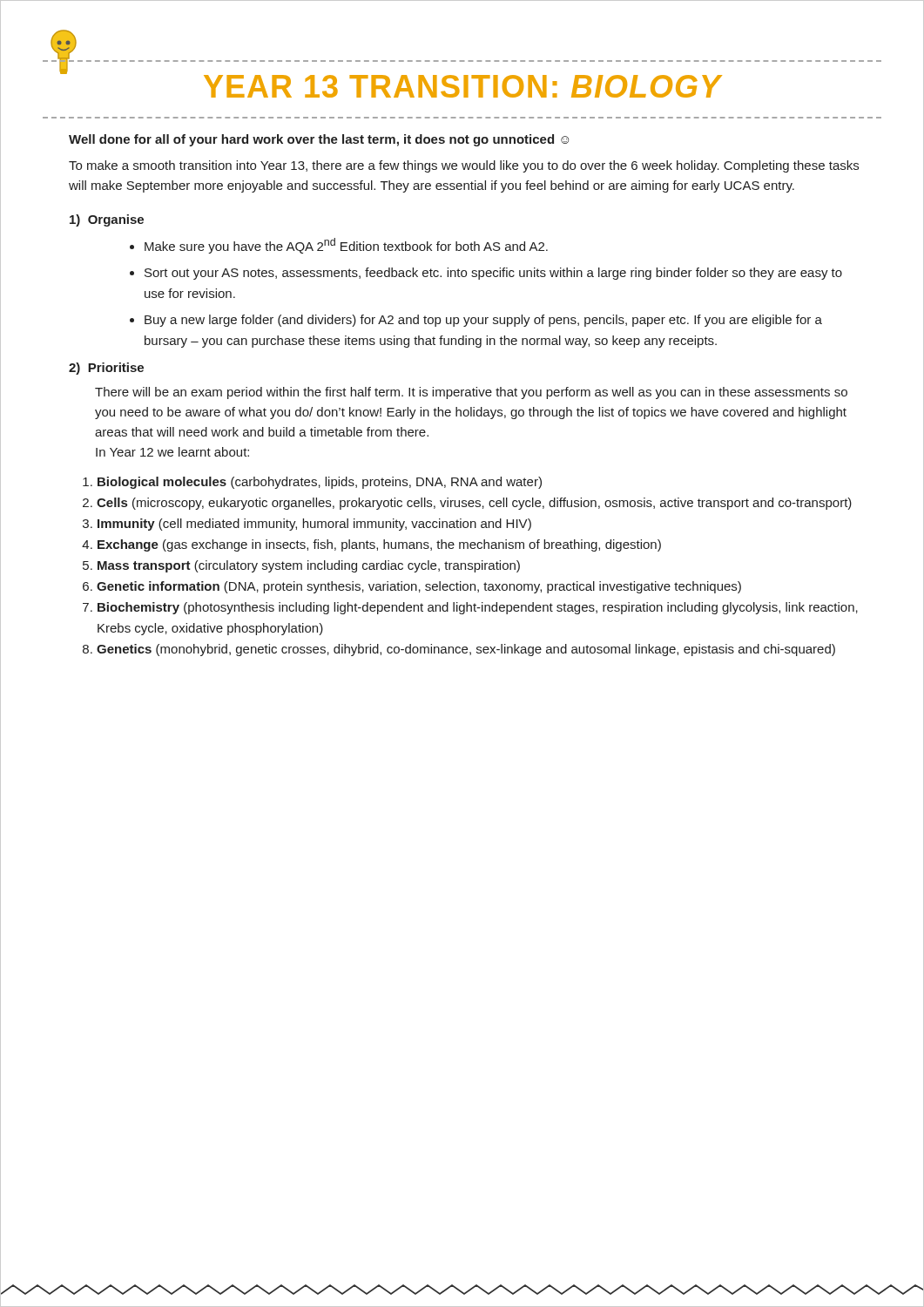Locate the block starting "2) Prioritise"

point(107,367)
